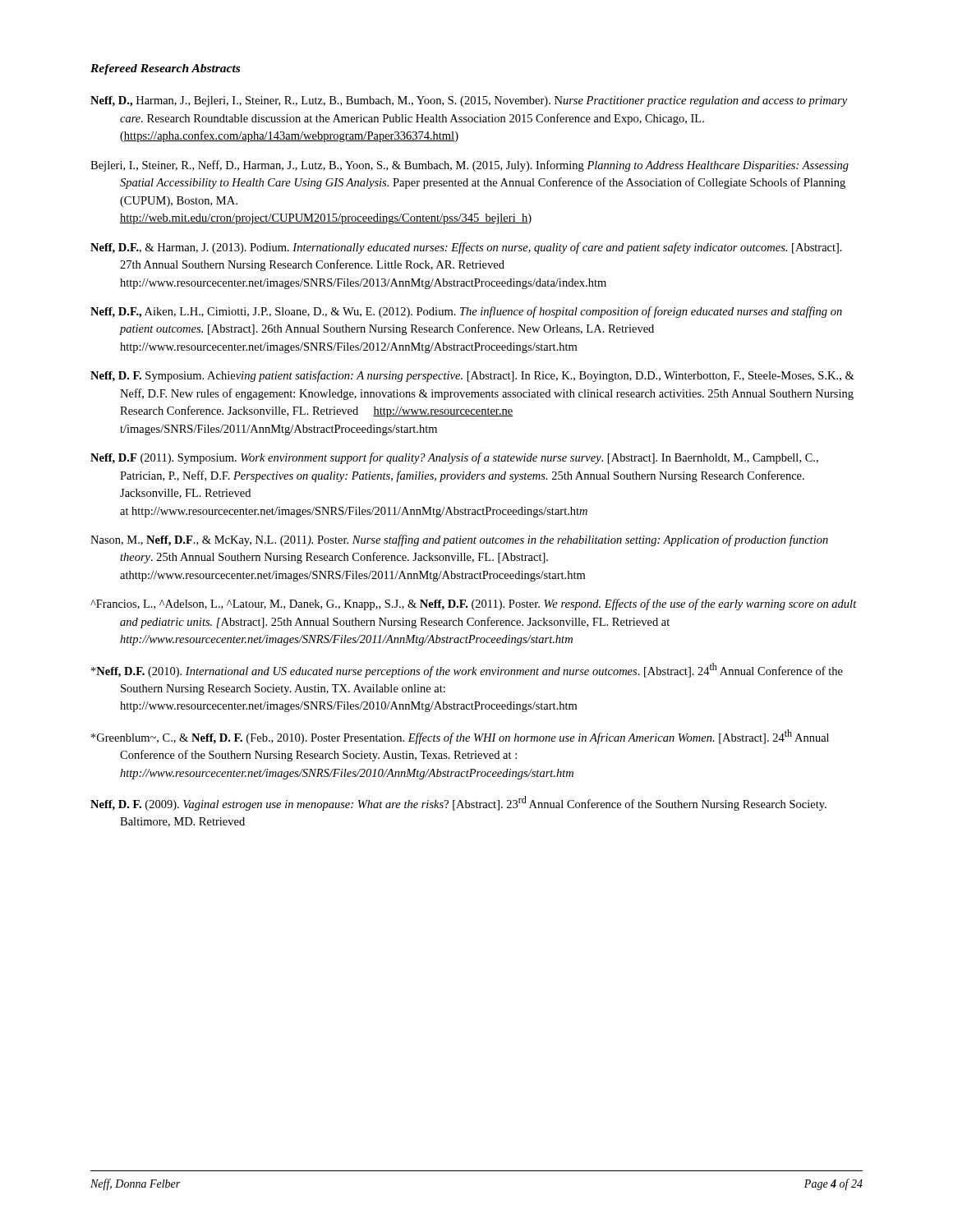Navigate to the passage starting "Neff, D.F., & Harman, J. (2013). Podium. Internationally"
Viewport: 953px width, 1232px height.
coord(466,265)
